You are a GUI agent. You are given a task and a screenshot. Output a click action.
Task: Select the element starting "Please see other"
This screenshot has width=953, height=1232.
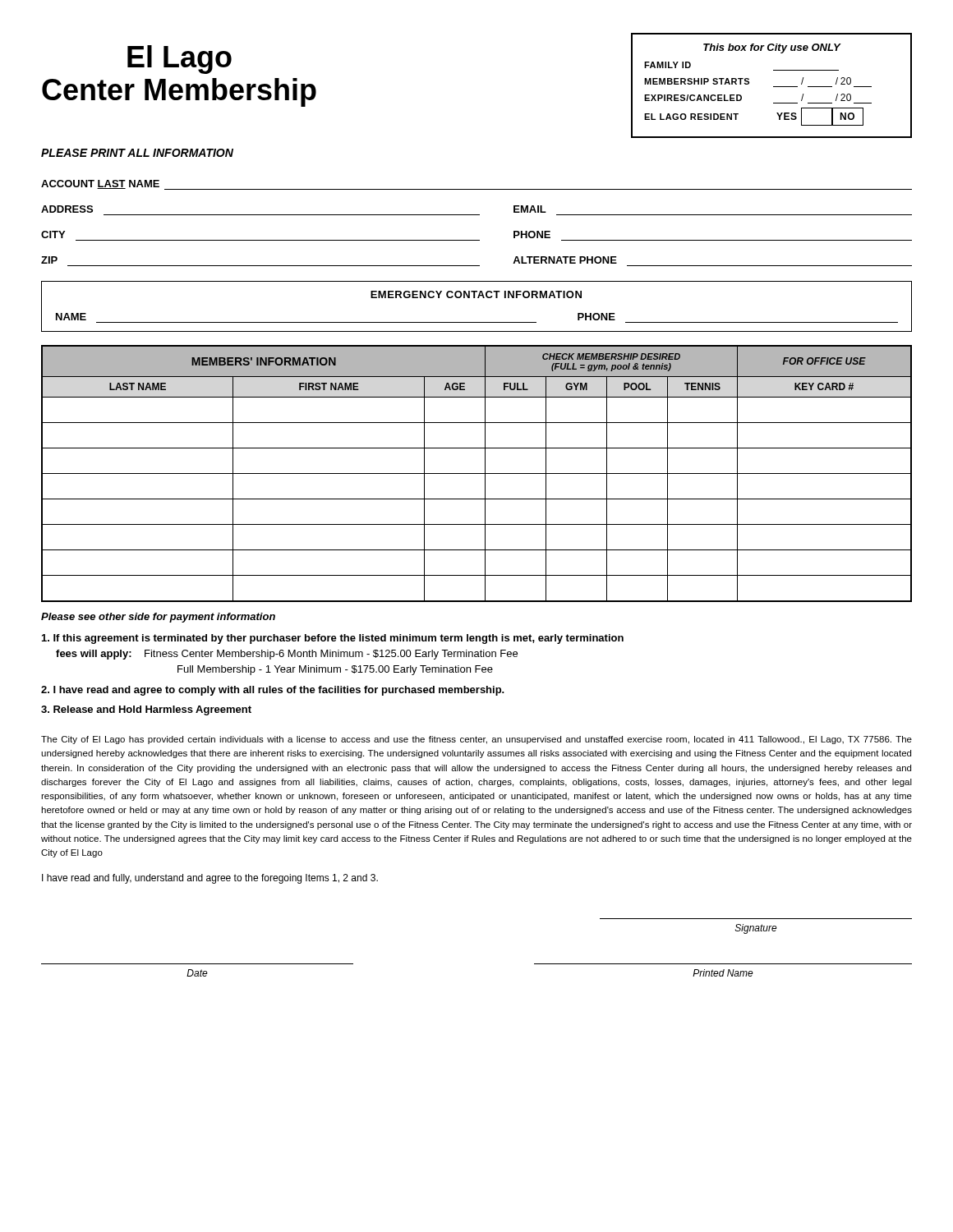[158, 616]
